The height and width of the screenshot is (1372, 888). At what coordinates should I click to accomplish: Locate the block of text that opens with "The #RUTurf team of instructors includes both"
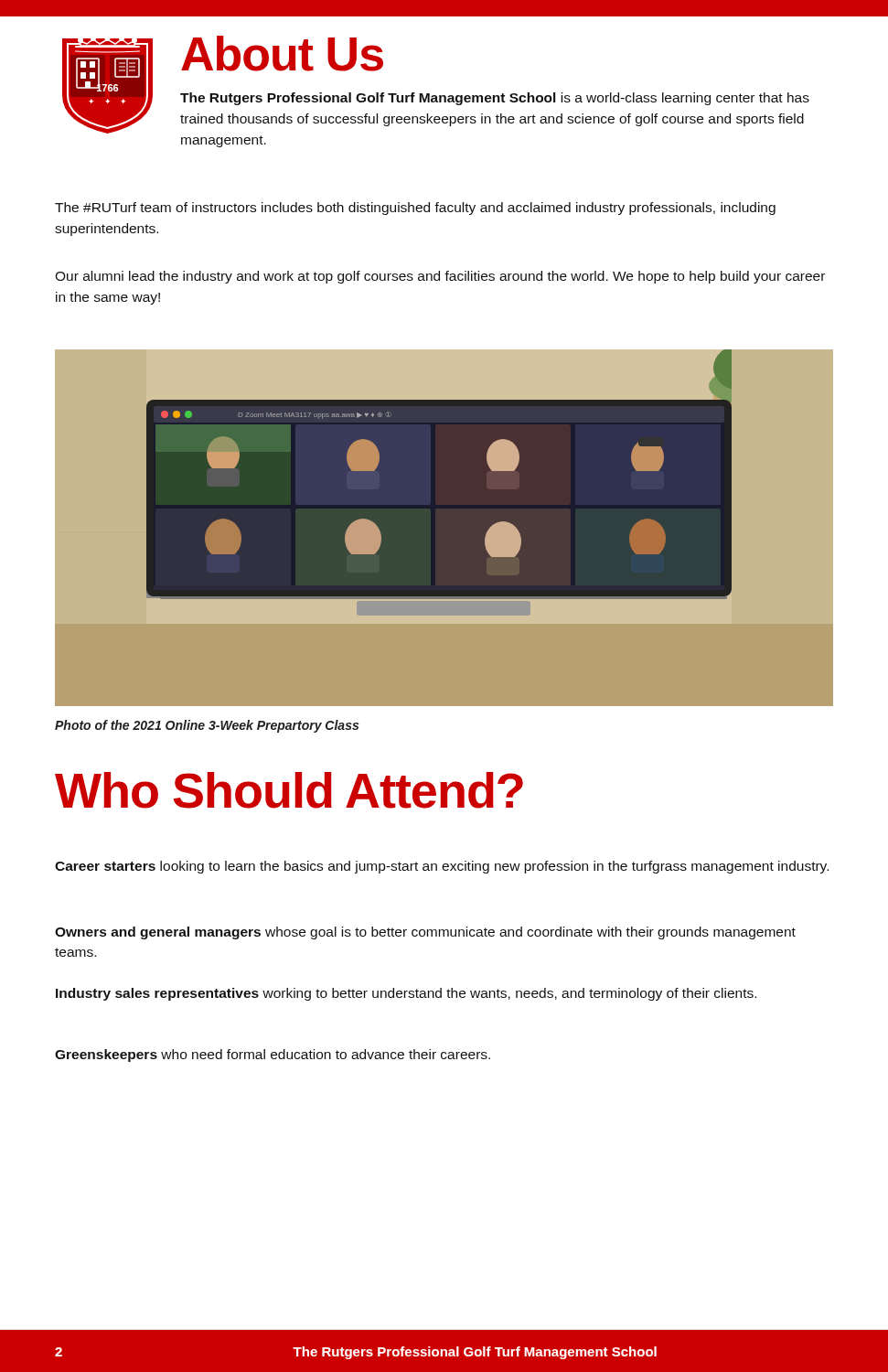(415, 218)
